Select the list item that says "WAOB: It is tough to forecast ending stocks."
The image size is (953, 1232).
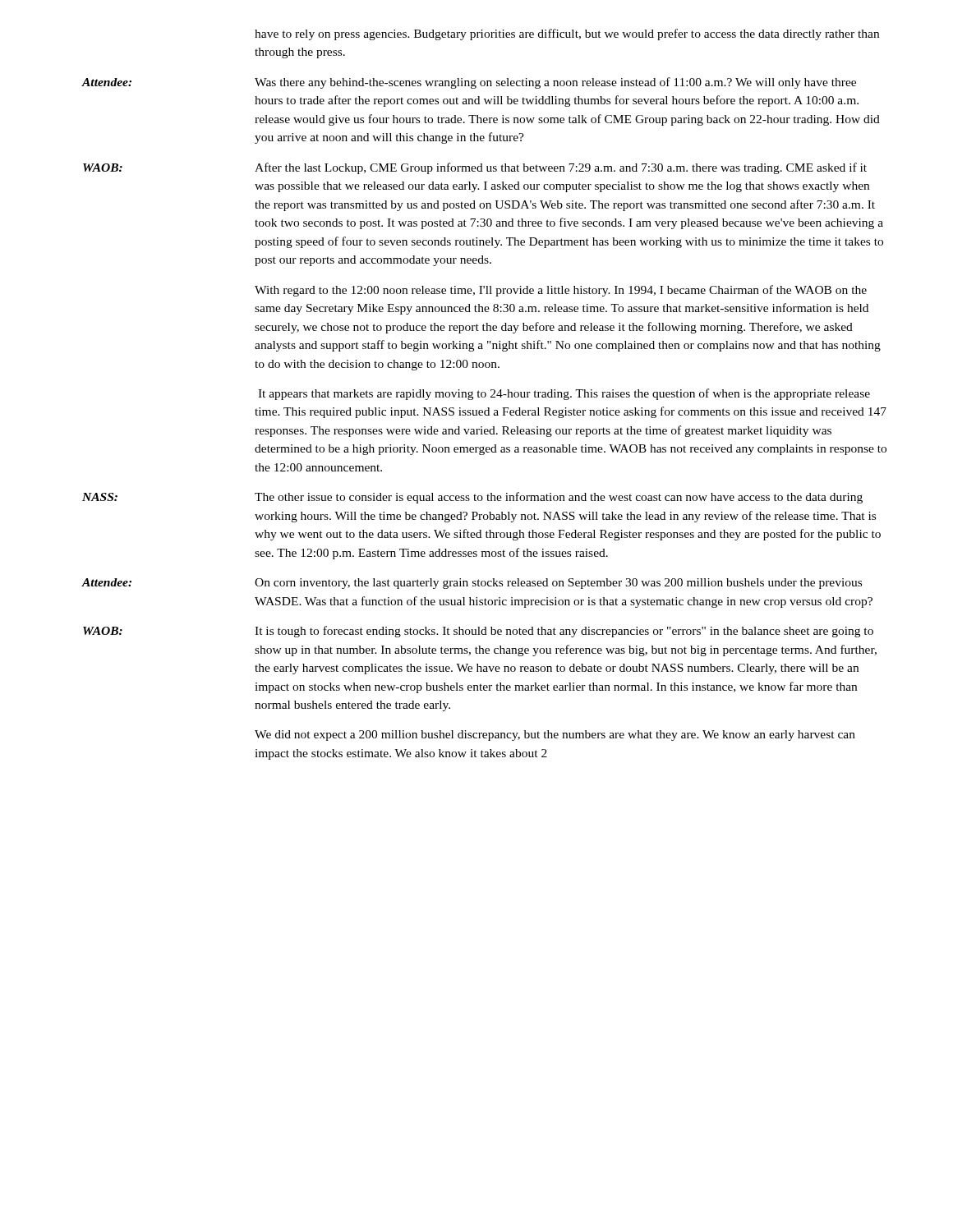click(x=485, y=668)
